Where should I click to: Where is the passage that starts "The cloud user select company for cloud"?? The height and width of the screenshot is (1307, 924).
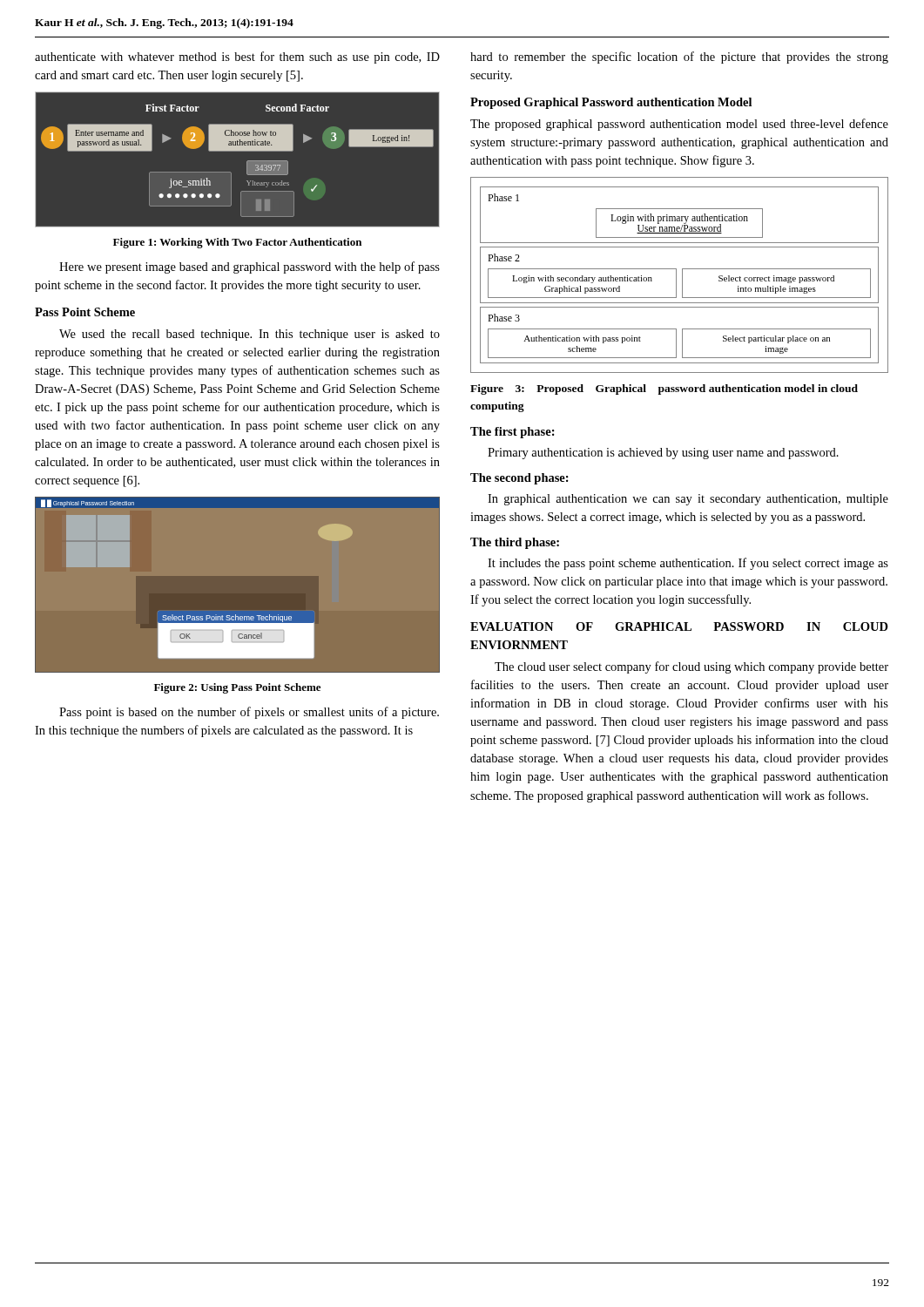coord(679,731)
